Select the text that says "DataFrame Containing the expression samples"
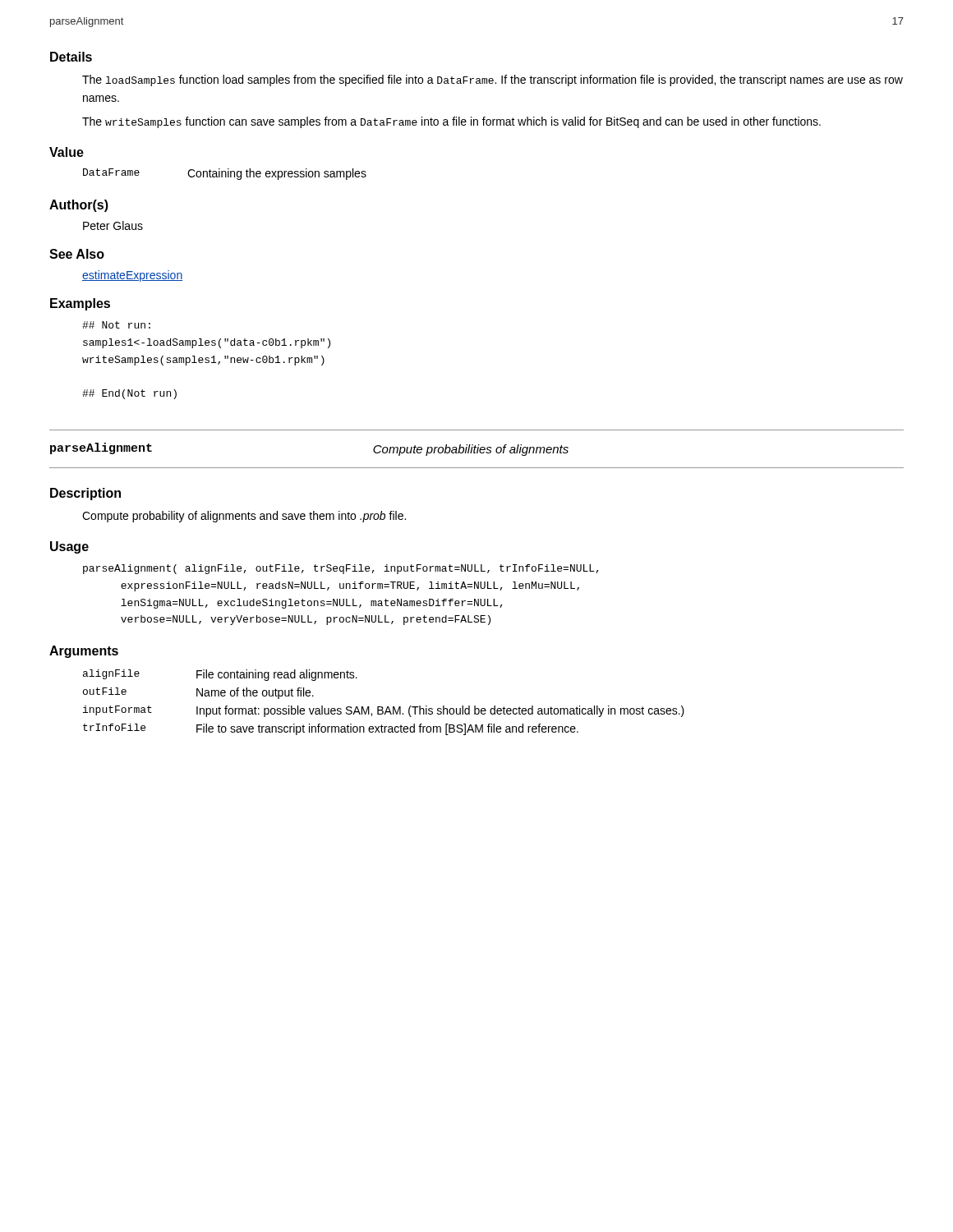This screenshot has width=953, height=1232. 224,175
